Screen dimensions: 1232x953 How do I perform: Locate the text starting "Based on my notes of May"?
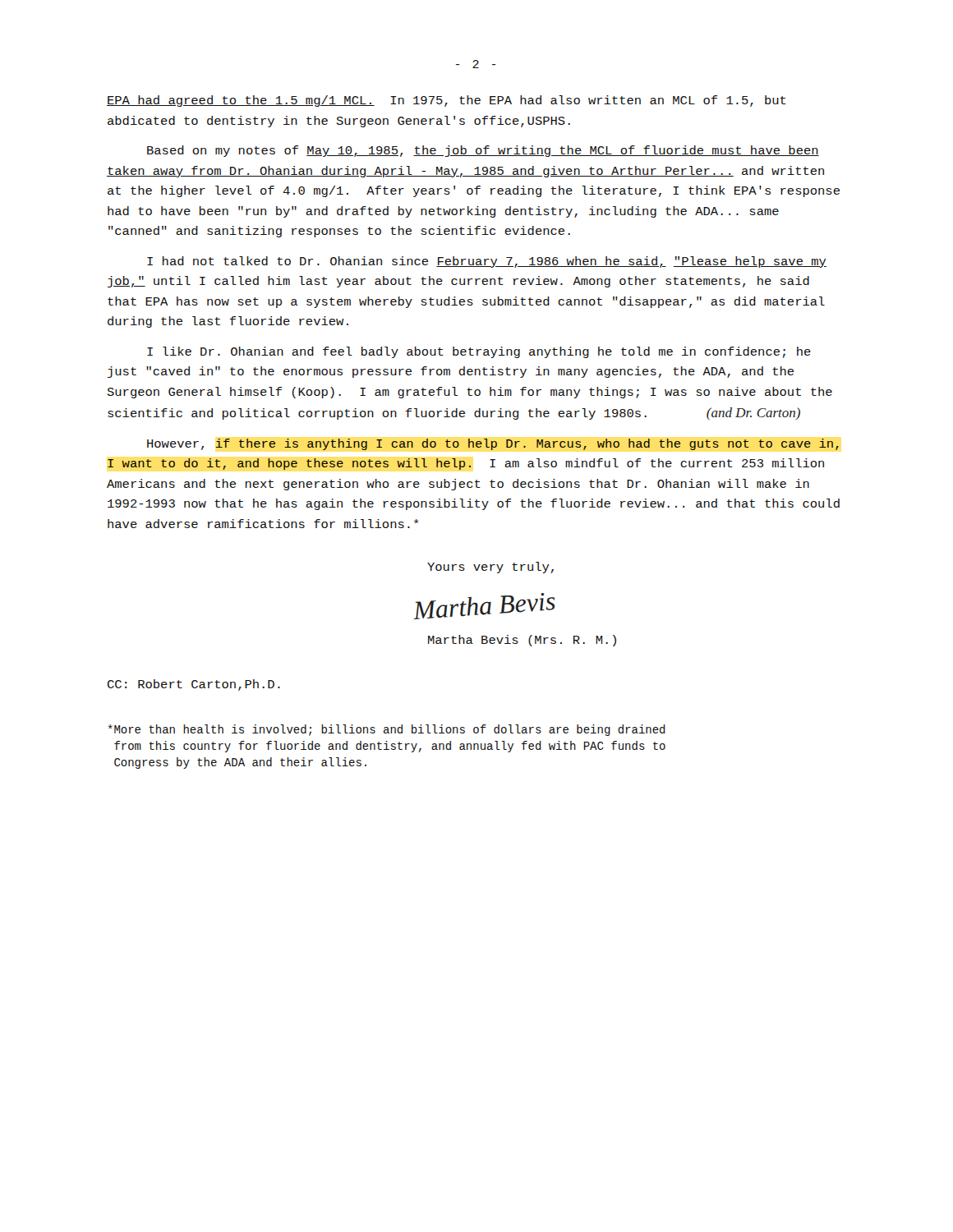tap(474, 192)
